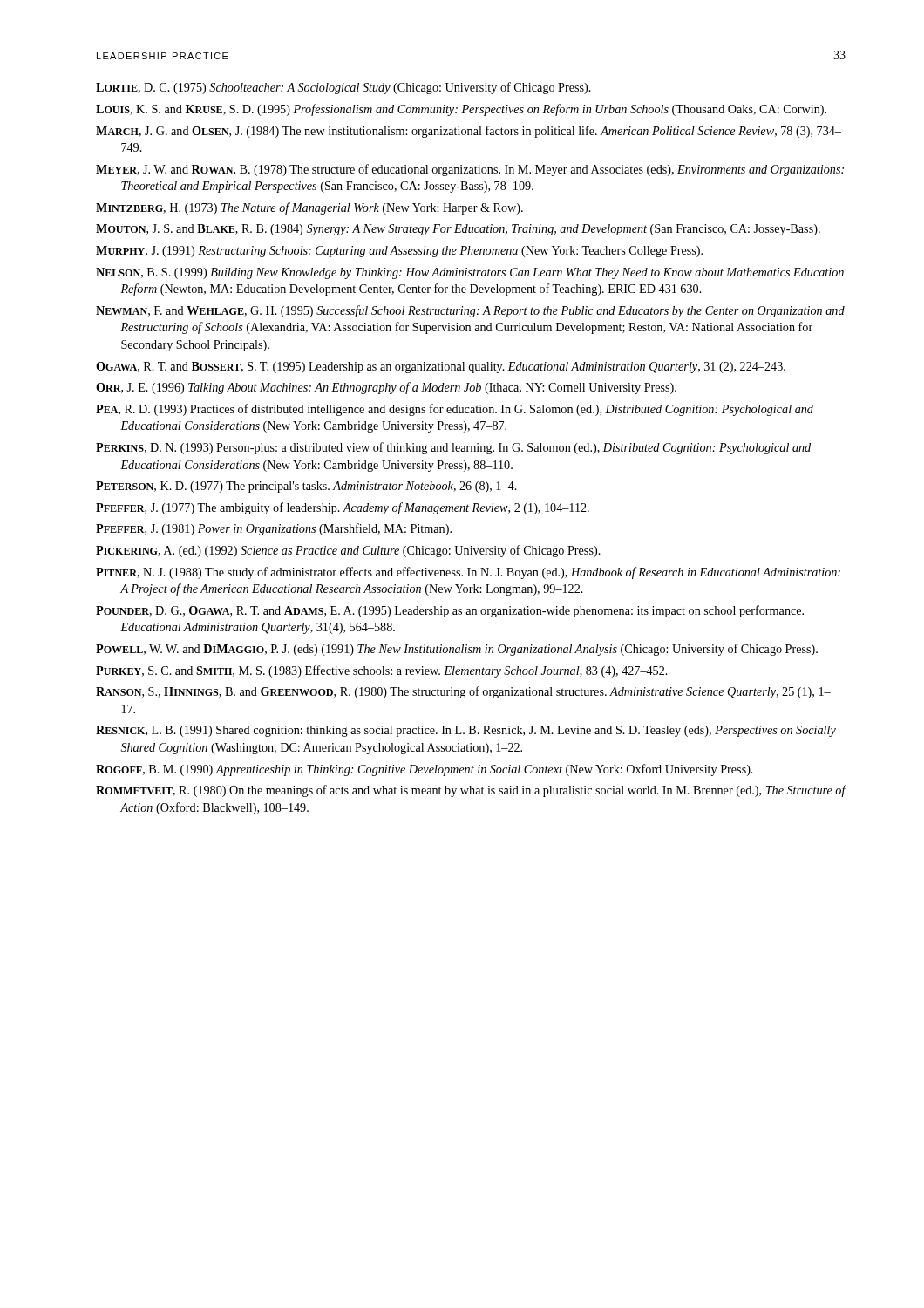924x1308 pixels.
Task: Select the region starting "PICKERING, A. (ed.)"
Action: (x=348, y=550)
